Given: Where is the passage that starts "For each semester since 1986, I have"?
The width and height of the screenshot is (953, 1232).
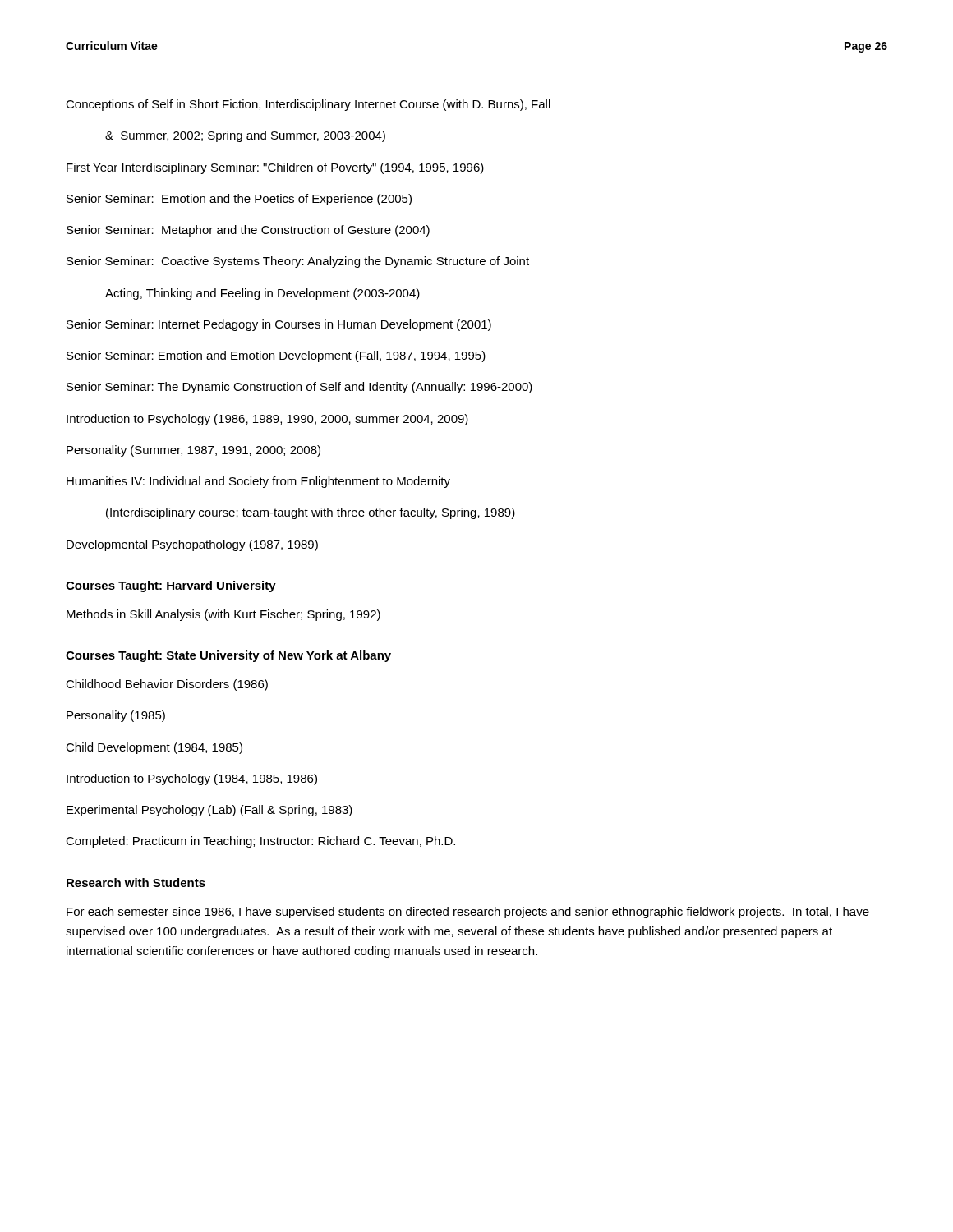Looking at the screenshot, I should click(476, 931).
